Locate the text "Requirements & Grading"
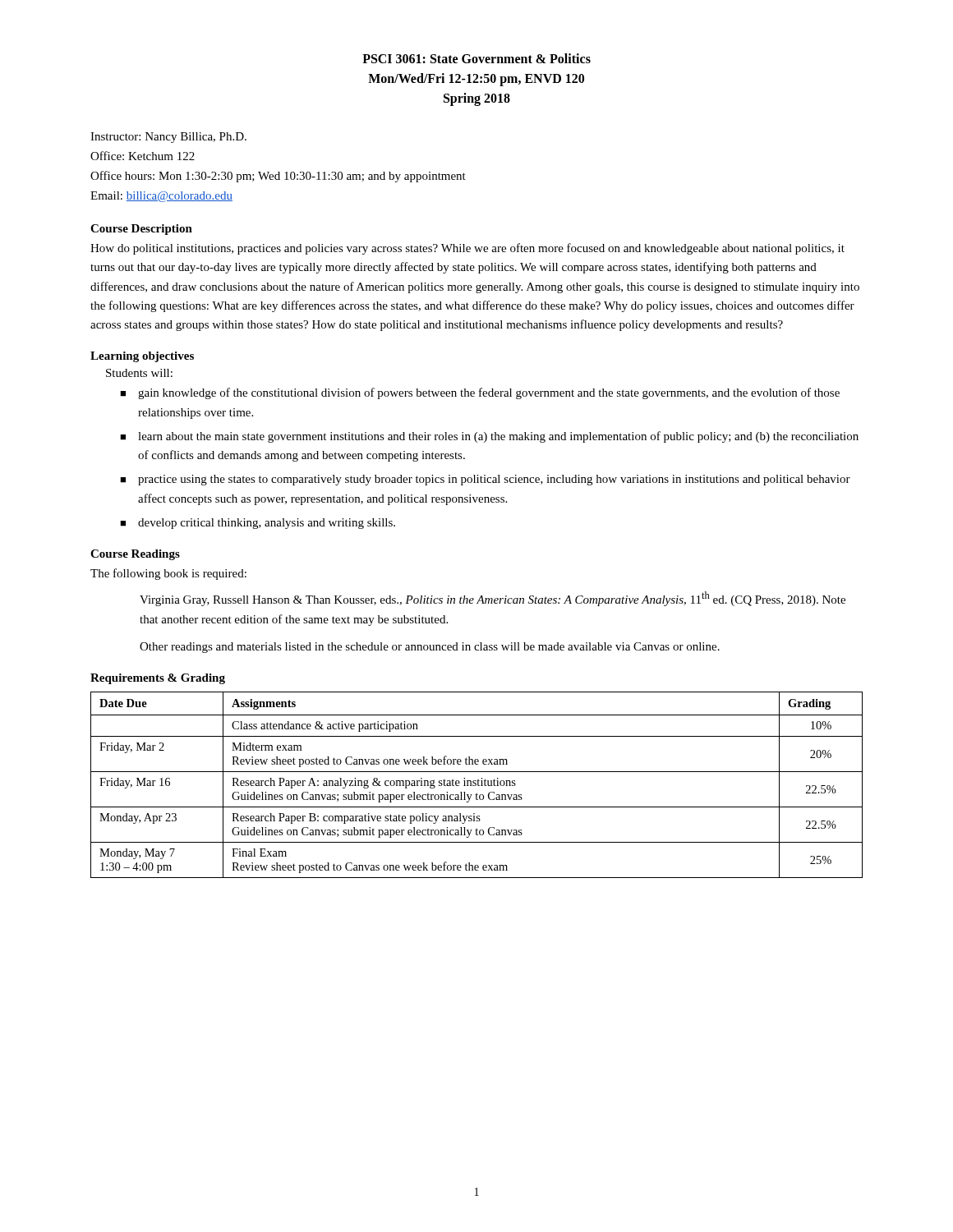Screen dimensions: 1232x953 click(158, 678)
